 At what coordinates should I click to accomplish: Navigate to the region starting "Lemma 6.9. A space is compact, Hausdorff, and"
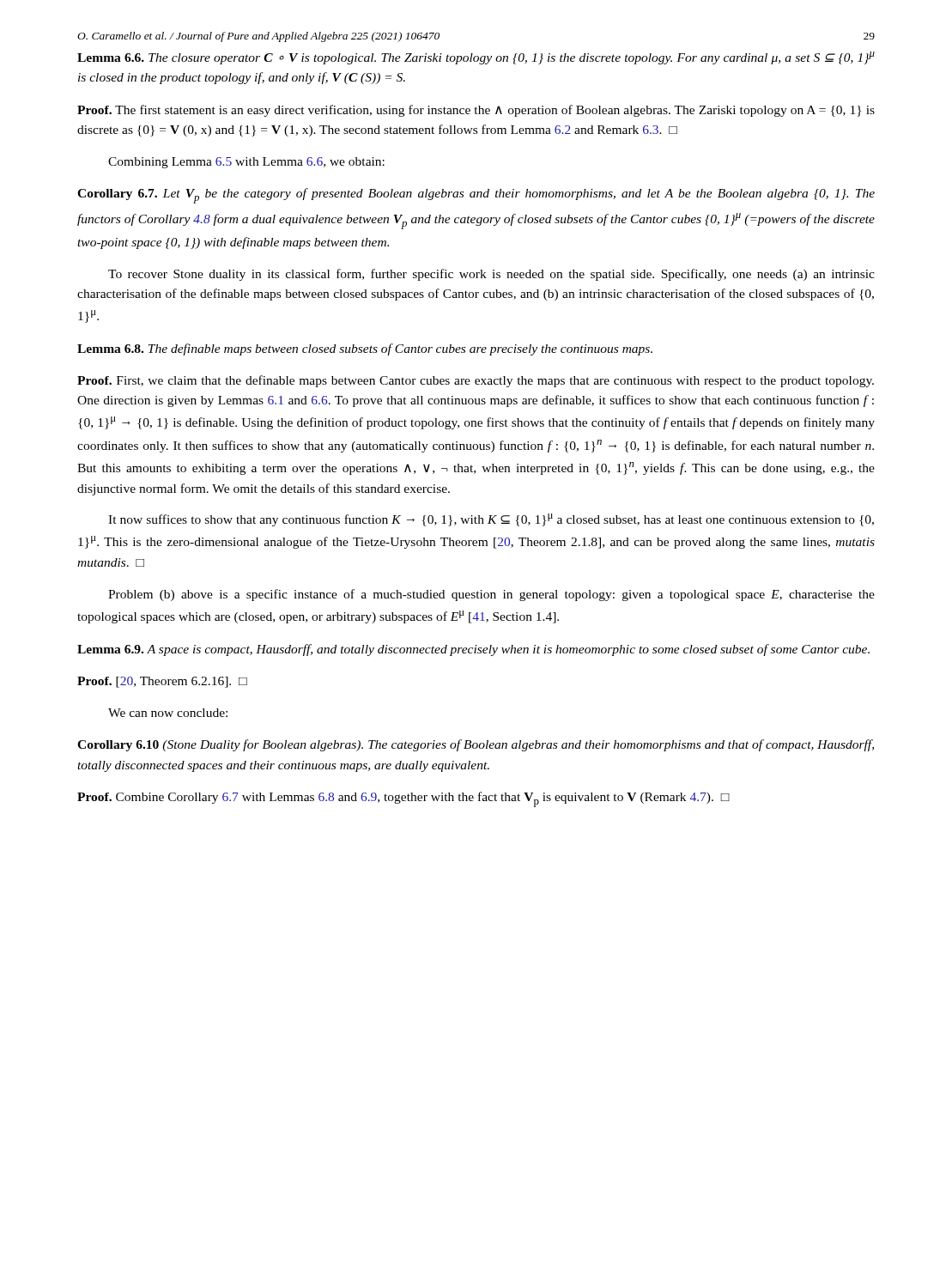click(476, 648)
